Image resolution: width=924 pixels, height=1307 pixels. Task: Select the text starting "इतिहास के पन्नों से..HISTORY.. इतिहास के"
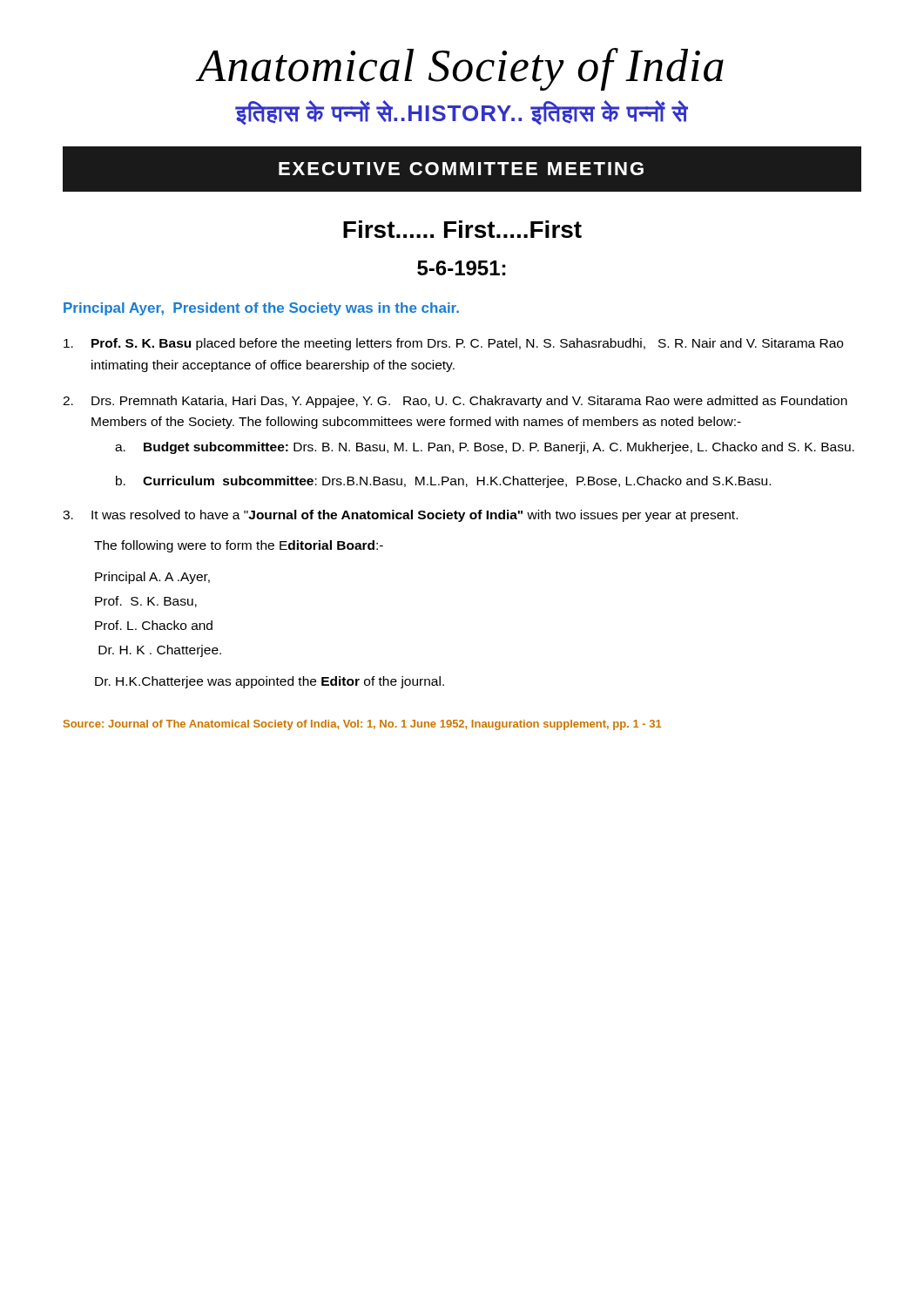click(462, 113)
